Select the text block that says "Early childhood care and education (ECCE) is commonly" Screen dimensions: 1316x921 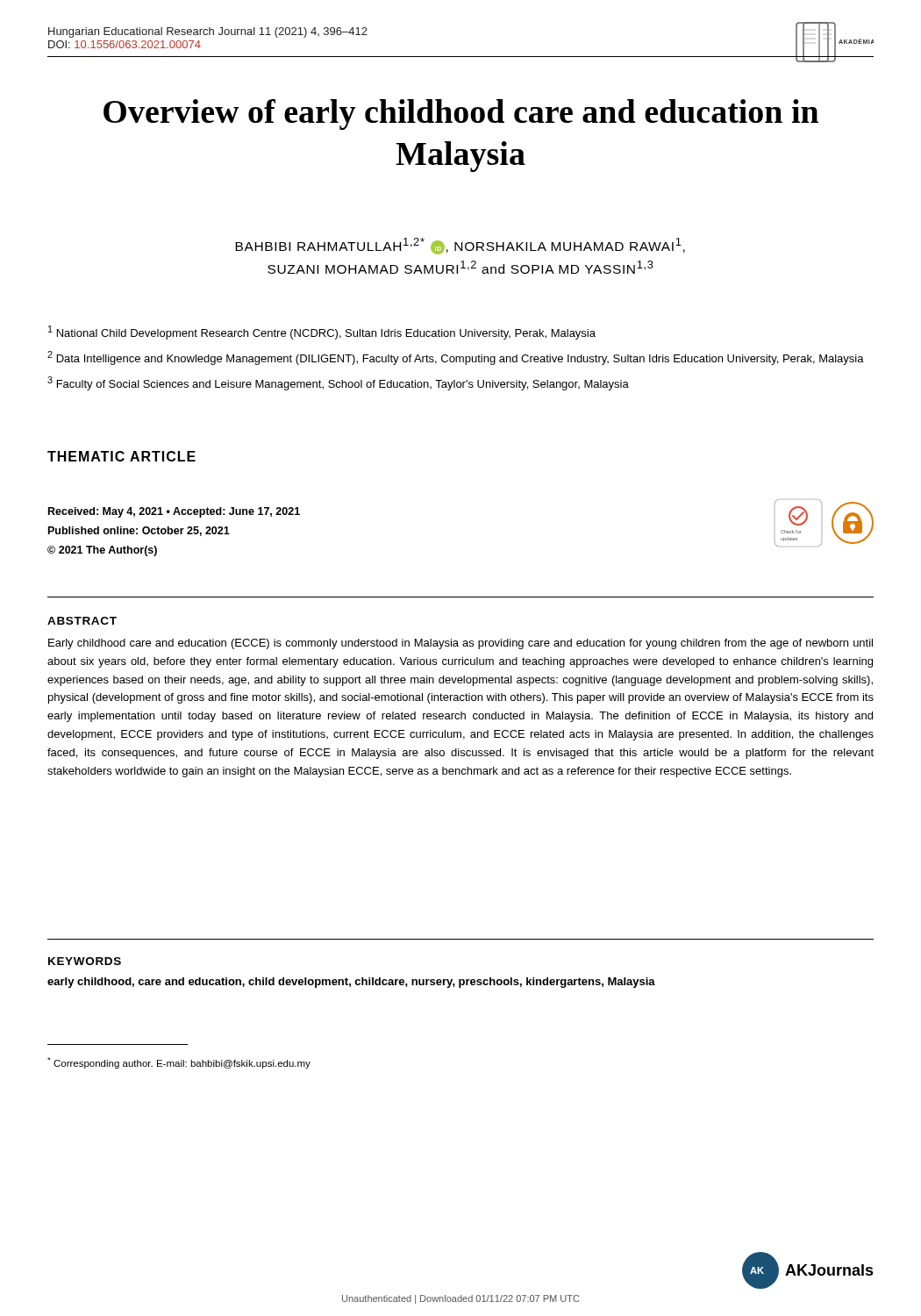tap(460, 707)
